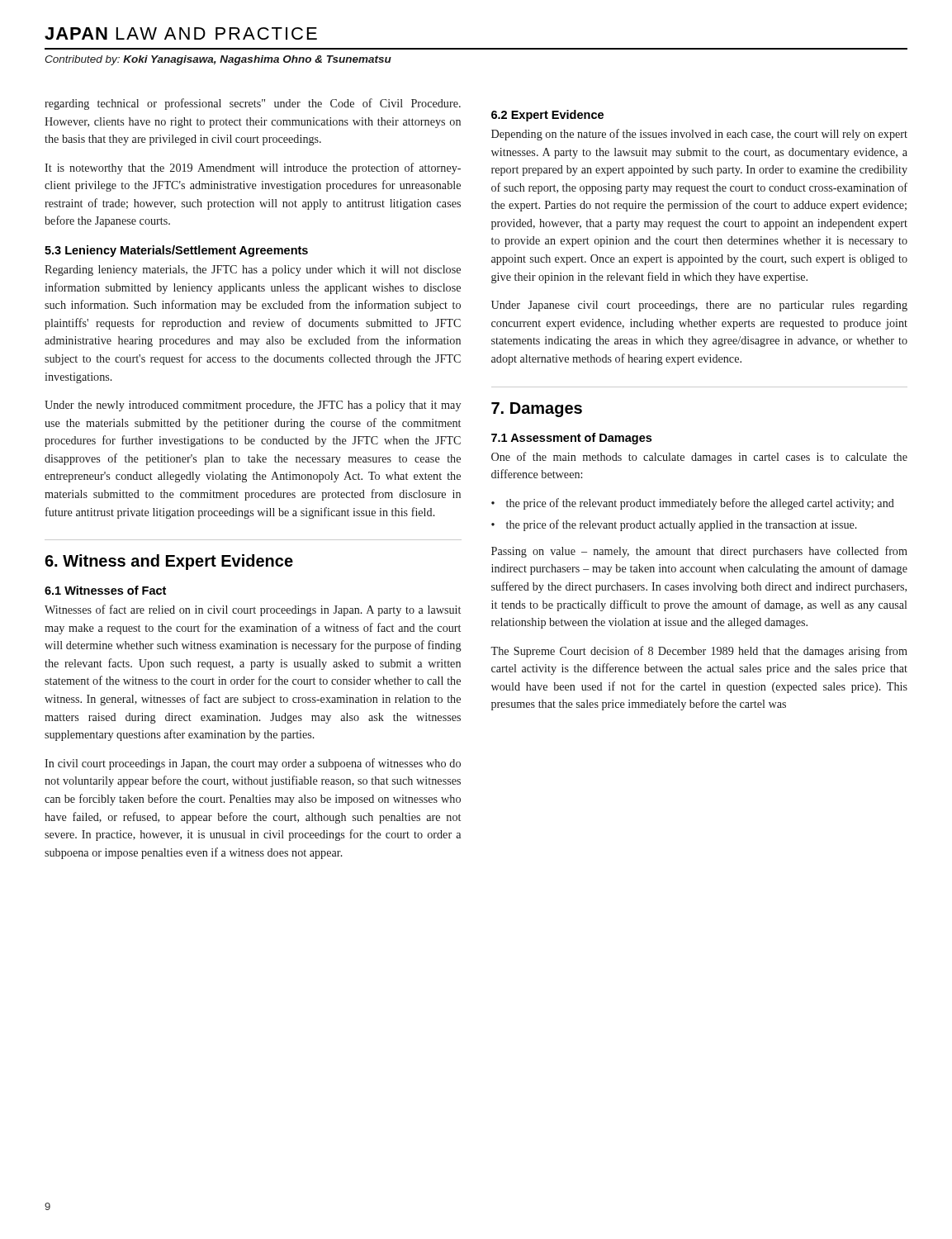Find the block starting "One of the main"
The image size is (952, 1239).
tap(699, 465)
